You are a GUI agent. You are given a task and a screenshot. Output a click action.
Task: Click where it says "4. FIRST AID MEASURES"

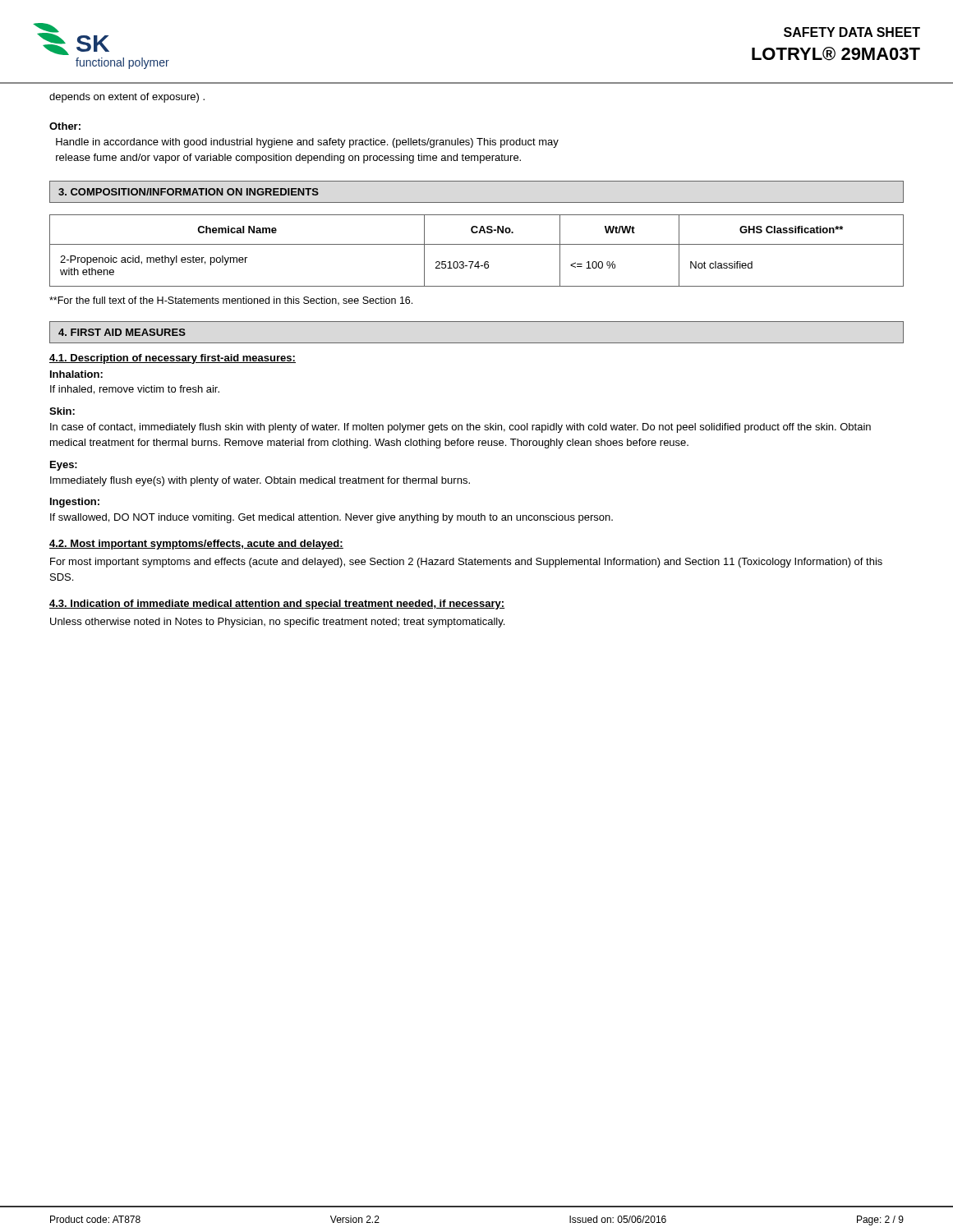pyautogui.click(x=476, y=332)
